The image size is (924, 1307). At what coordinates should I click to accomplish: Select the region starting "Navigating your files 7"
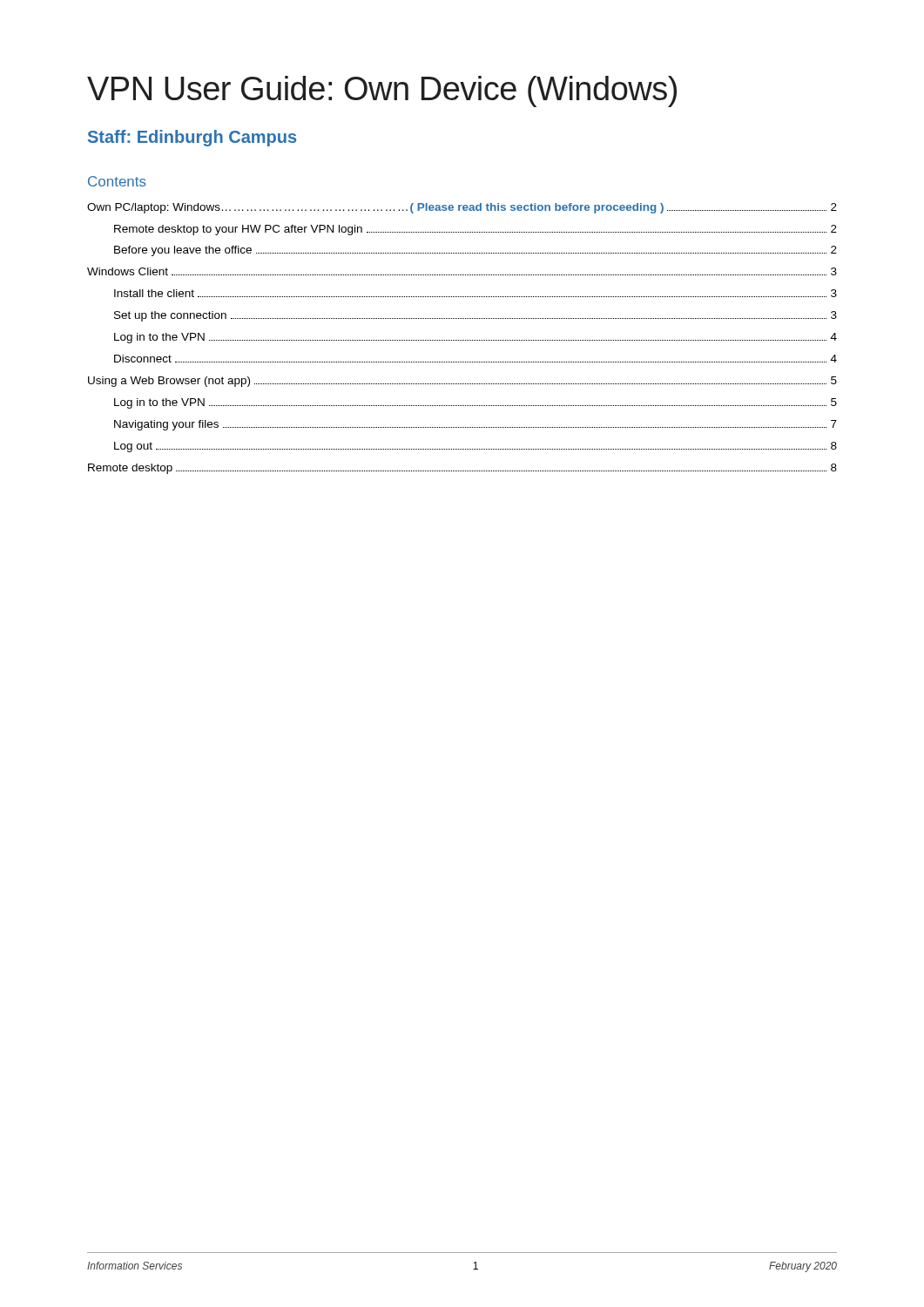tap(475, 425)
